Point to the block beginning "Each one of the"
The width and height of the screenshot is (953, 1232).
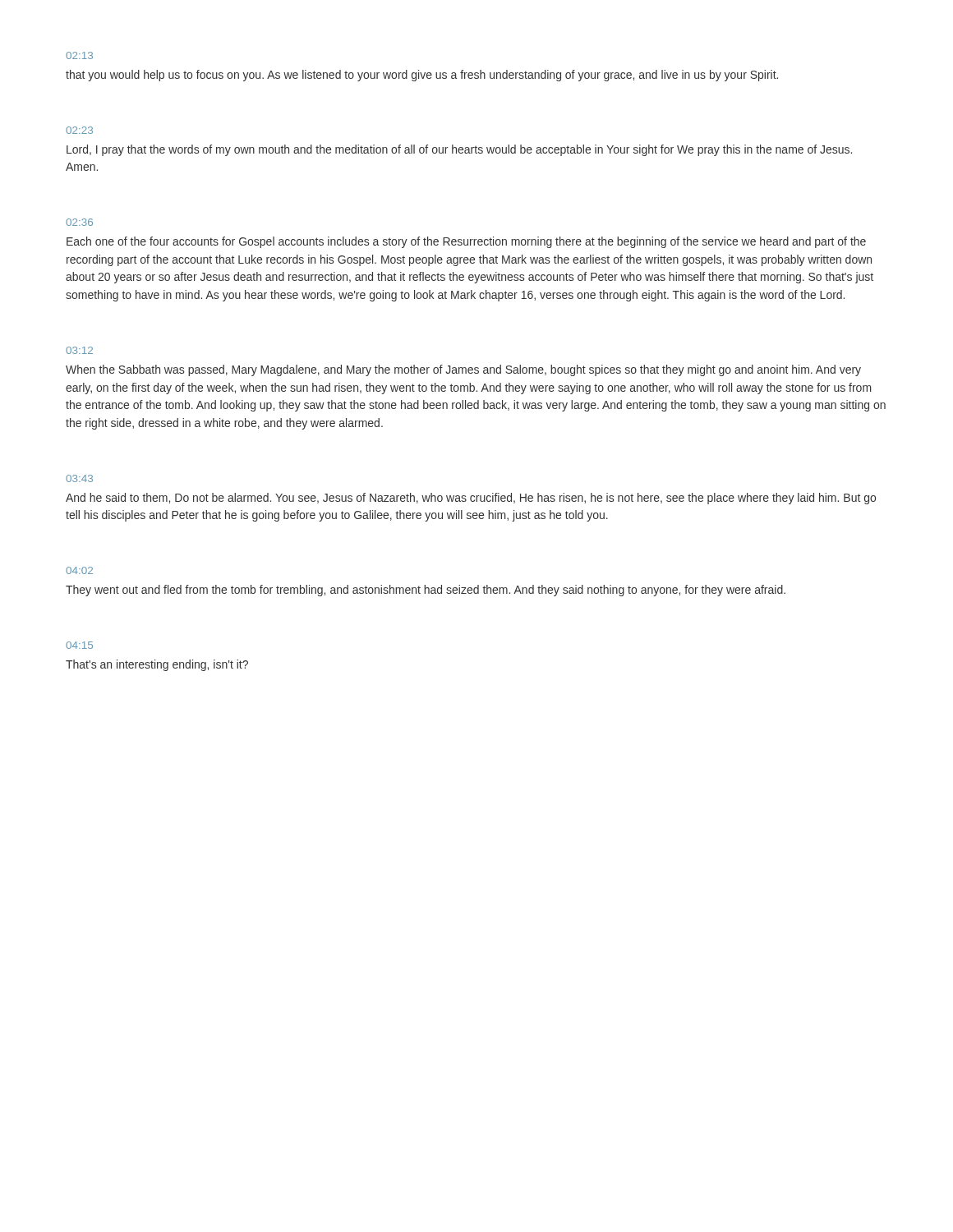[476, 269]
